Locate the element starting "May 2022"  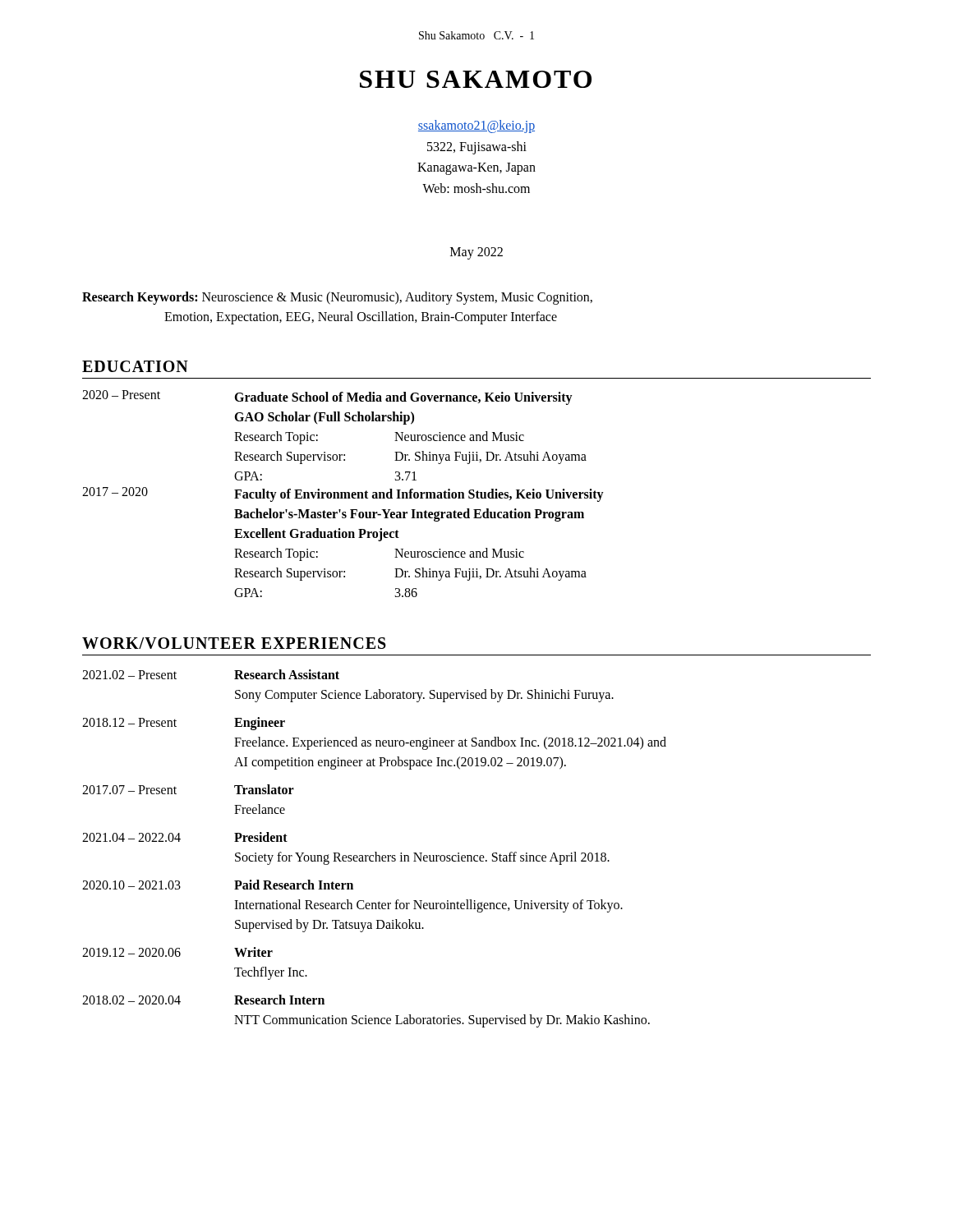[476, 252]
